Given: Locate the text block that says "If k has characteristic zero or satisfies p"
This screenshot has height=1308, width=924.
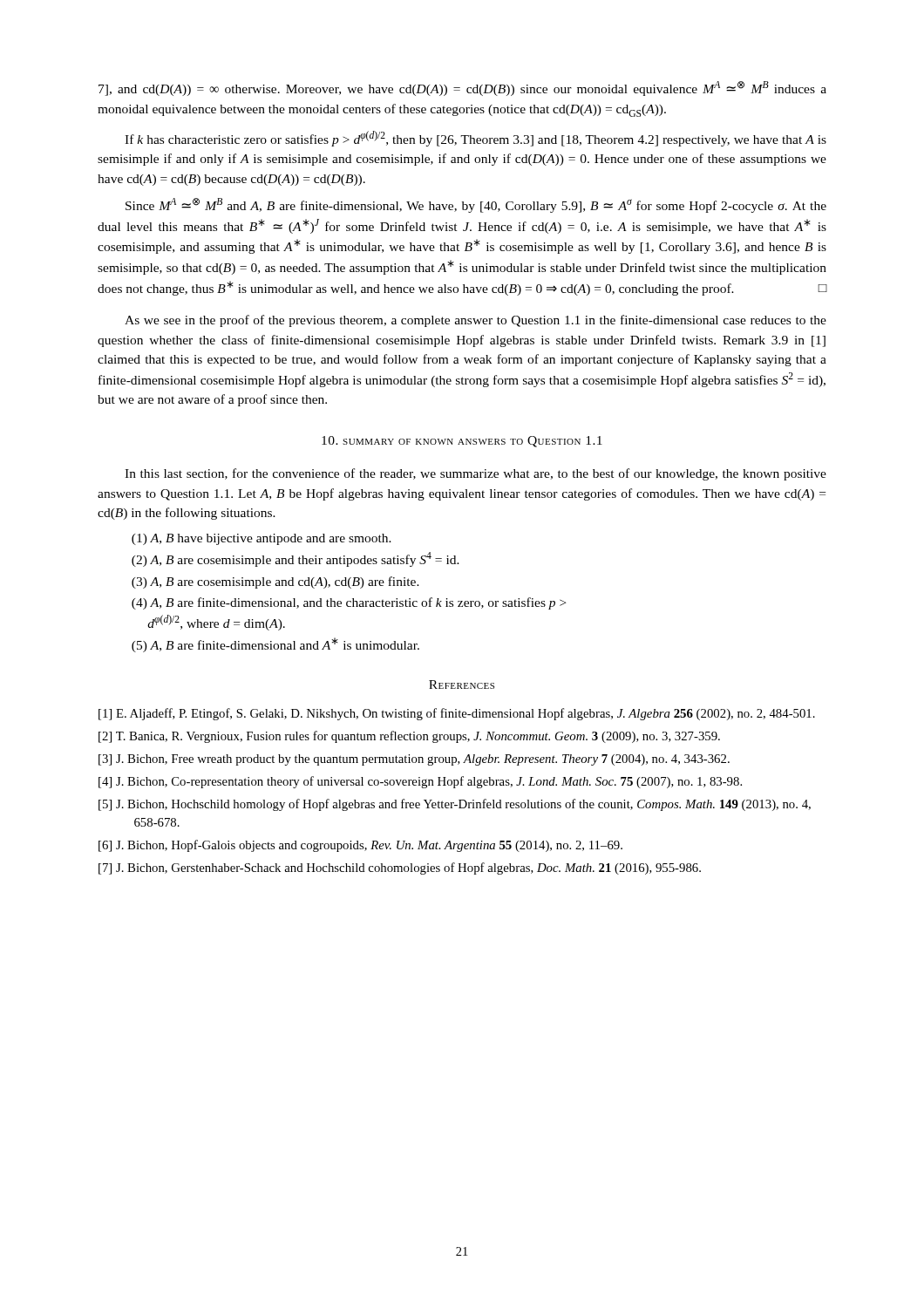Looking at the screenshot, I should 462,159.
